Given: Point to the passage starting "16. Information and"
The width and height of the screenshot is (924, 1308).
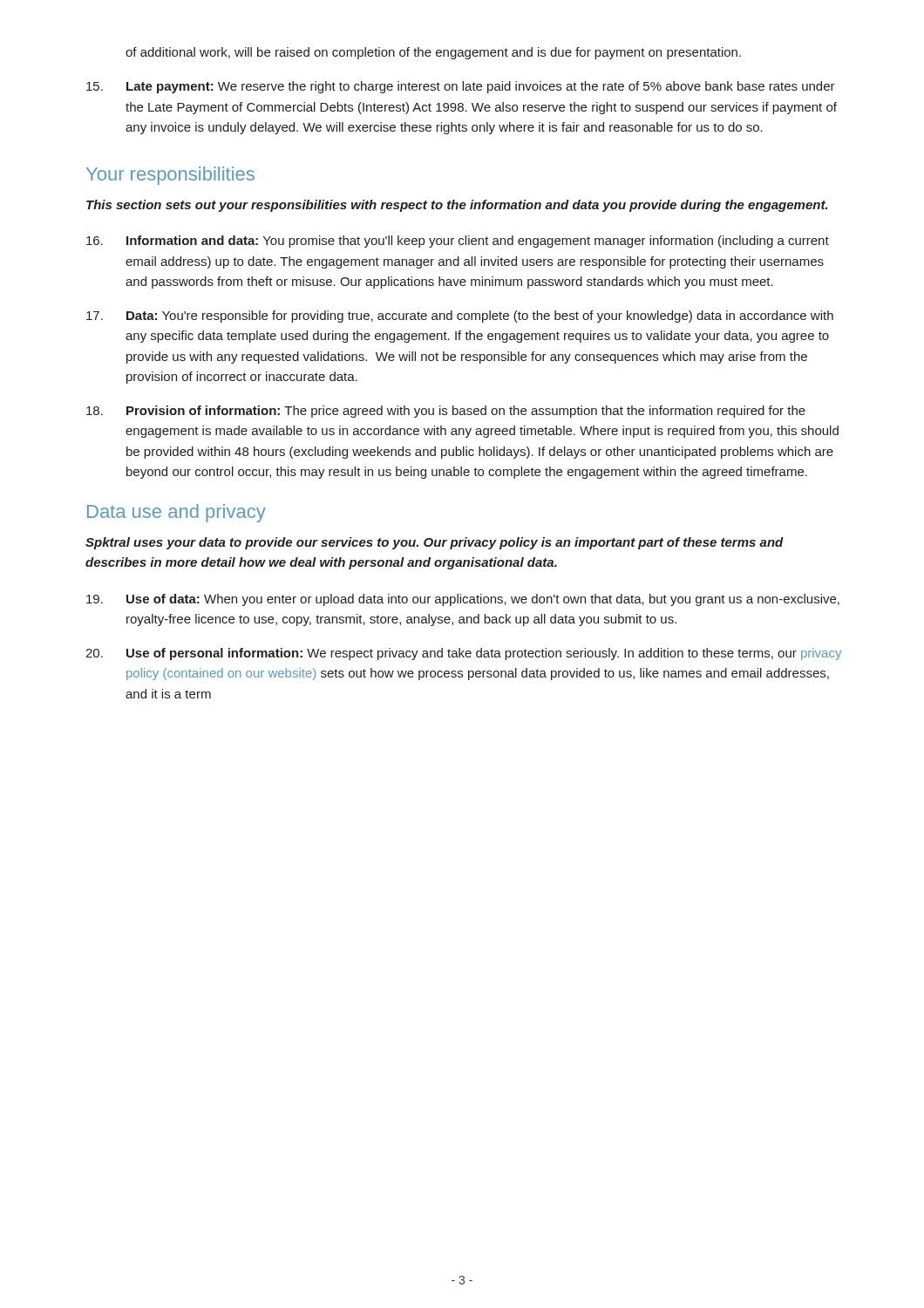Looking at the screenshot, I should [x=466, y=261].
